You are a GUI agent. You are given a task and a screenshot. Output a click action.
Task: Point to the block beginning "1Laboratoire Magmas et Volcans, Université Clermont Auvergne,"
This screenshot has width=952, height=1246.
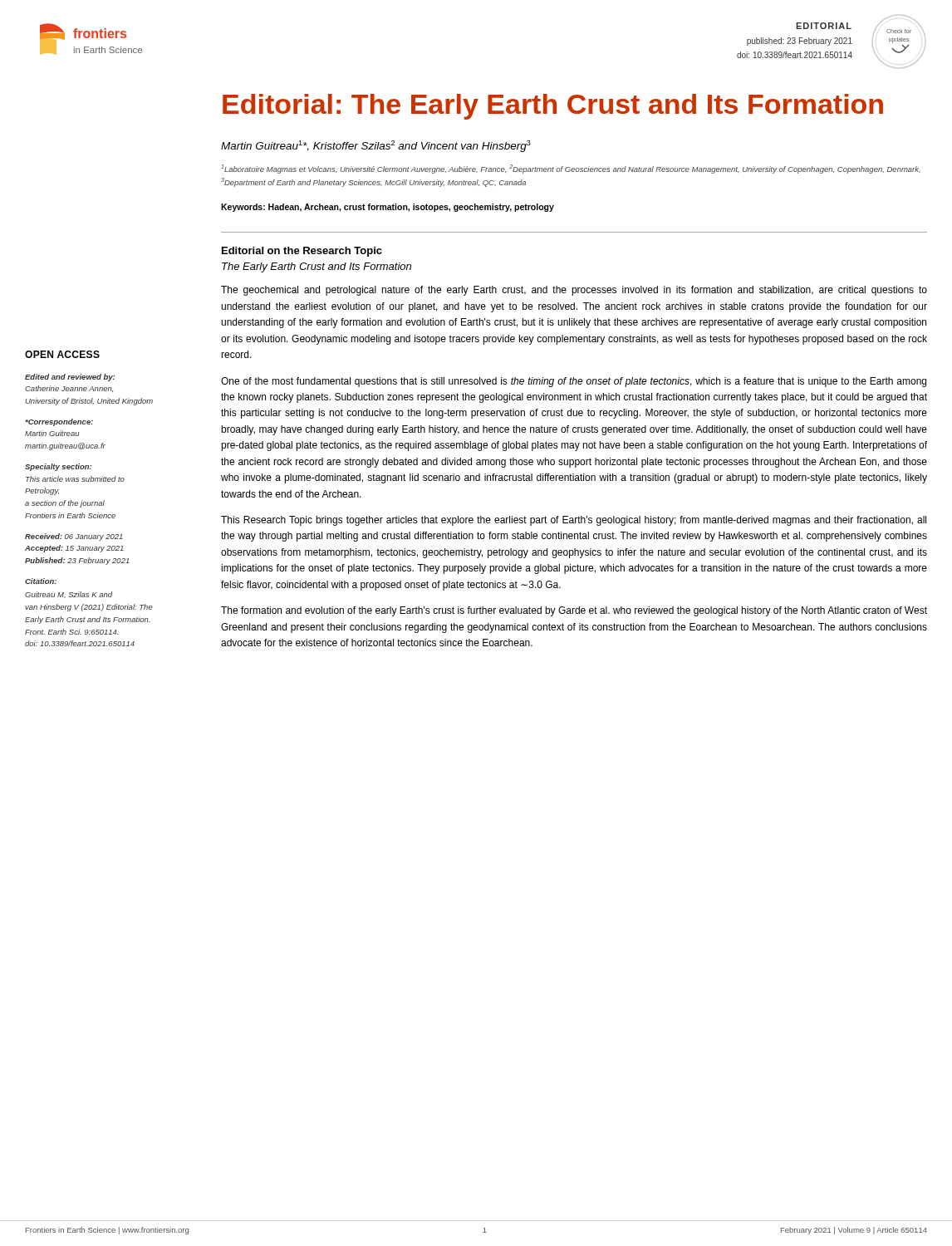pyautogui.click(x=571, y=175)
